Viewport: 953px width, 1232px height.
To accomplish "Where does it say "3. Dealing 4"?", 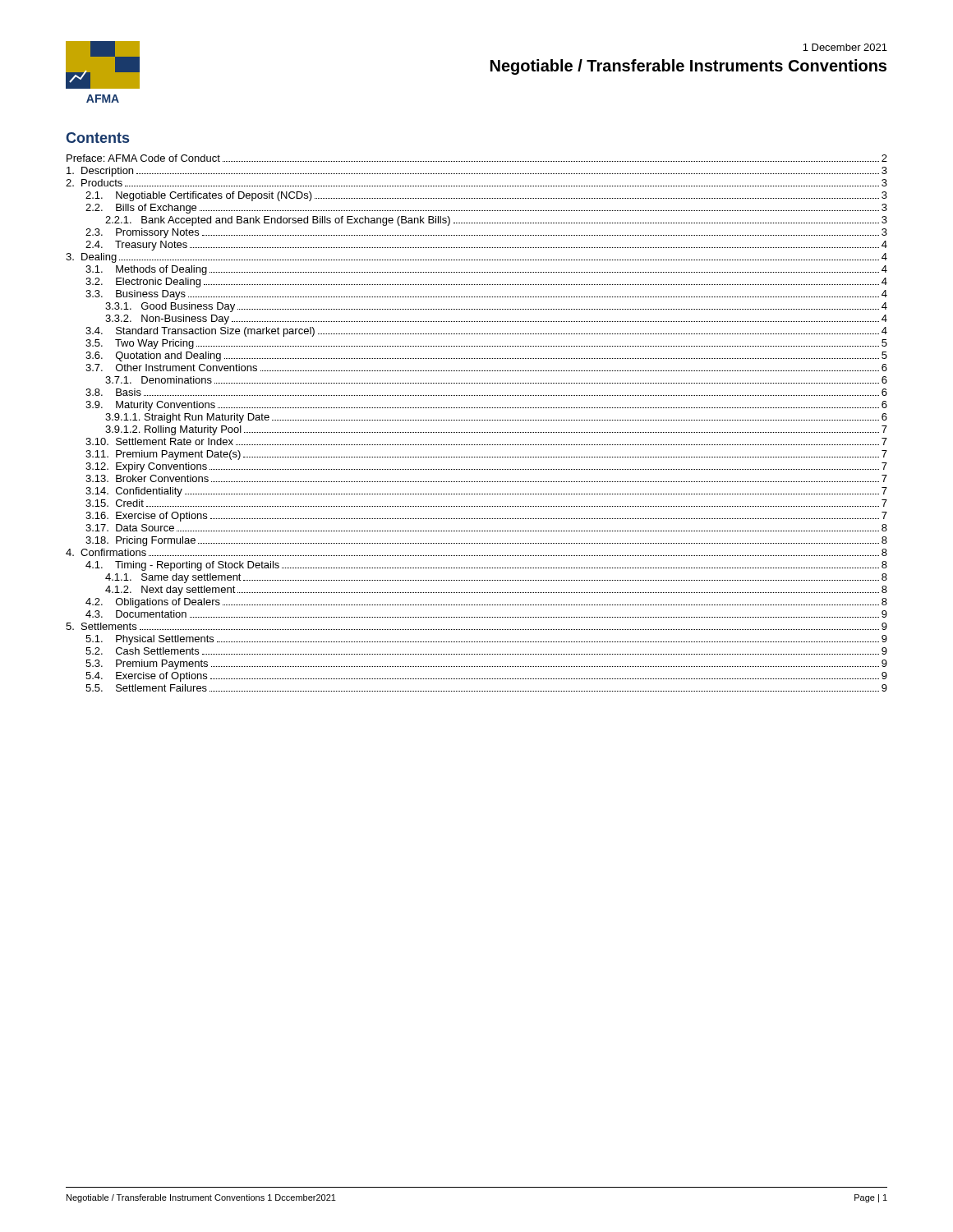I will tap(476, 257).
